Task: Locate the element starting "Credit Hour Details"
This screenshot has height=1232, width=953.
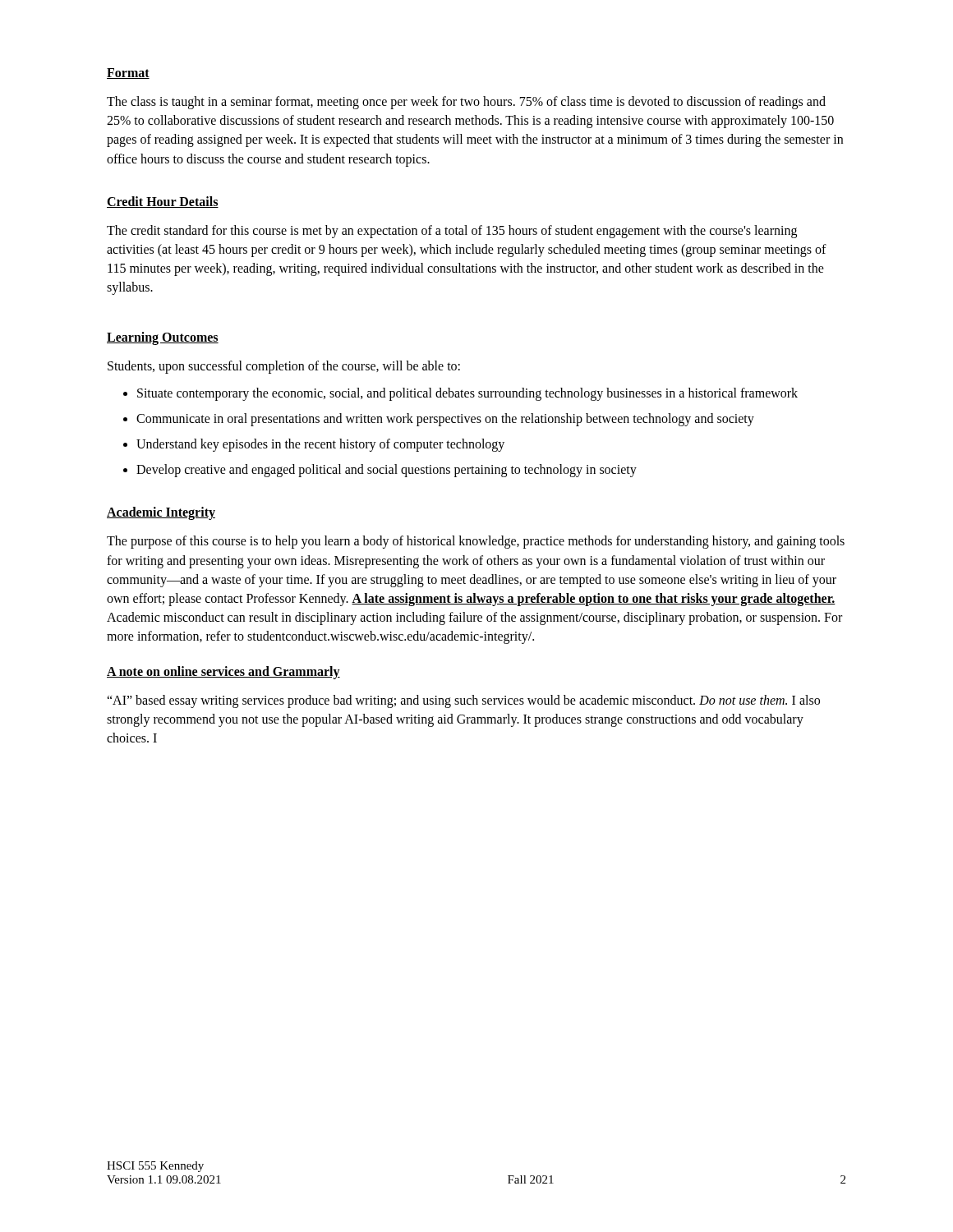Action: pos(162,201)
